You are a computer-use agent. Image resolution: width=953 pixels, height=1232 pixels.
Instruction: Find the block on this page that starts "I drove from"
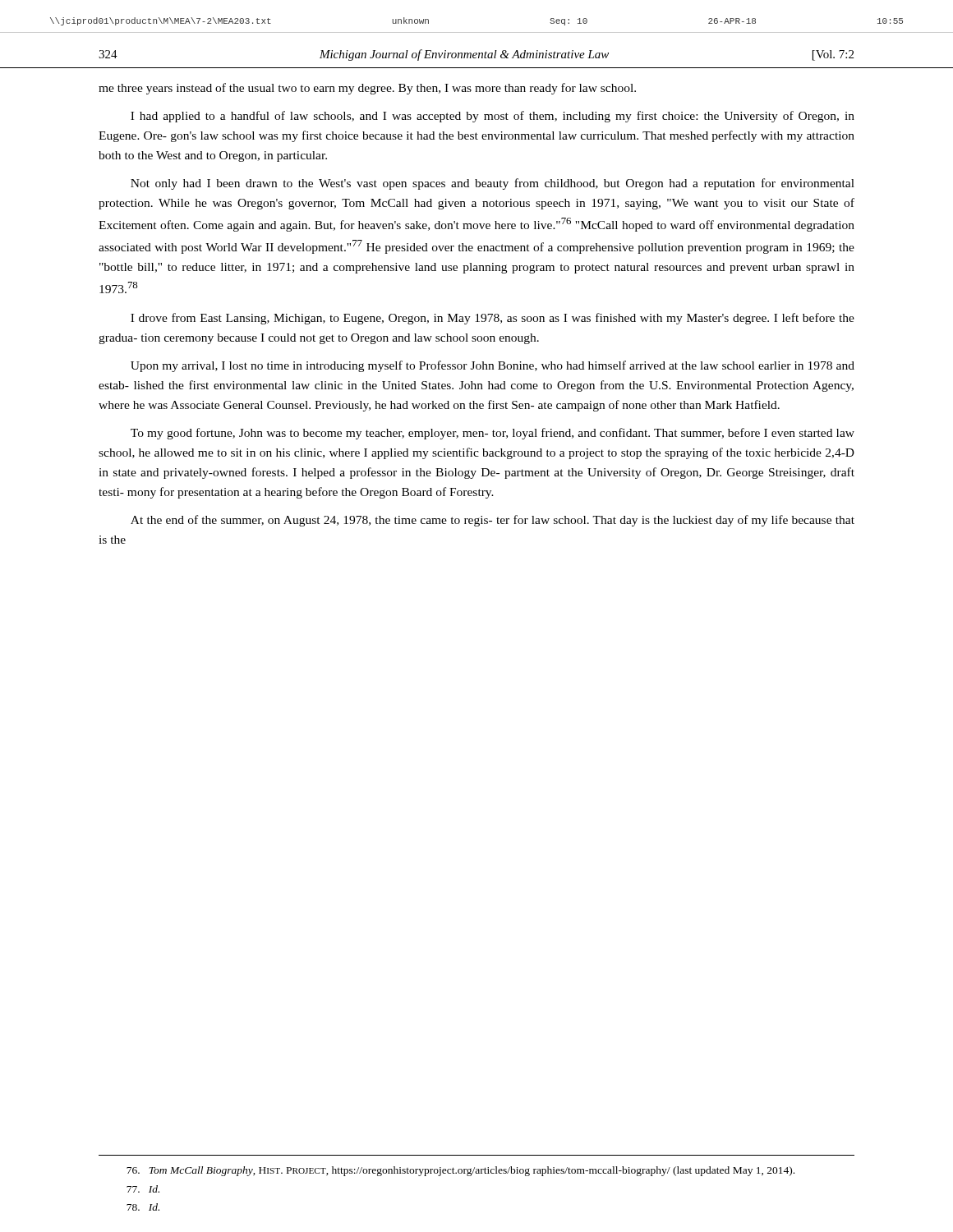[476, 327]
